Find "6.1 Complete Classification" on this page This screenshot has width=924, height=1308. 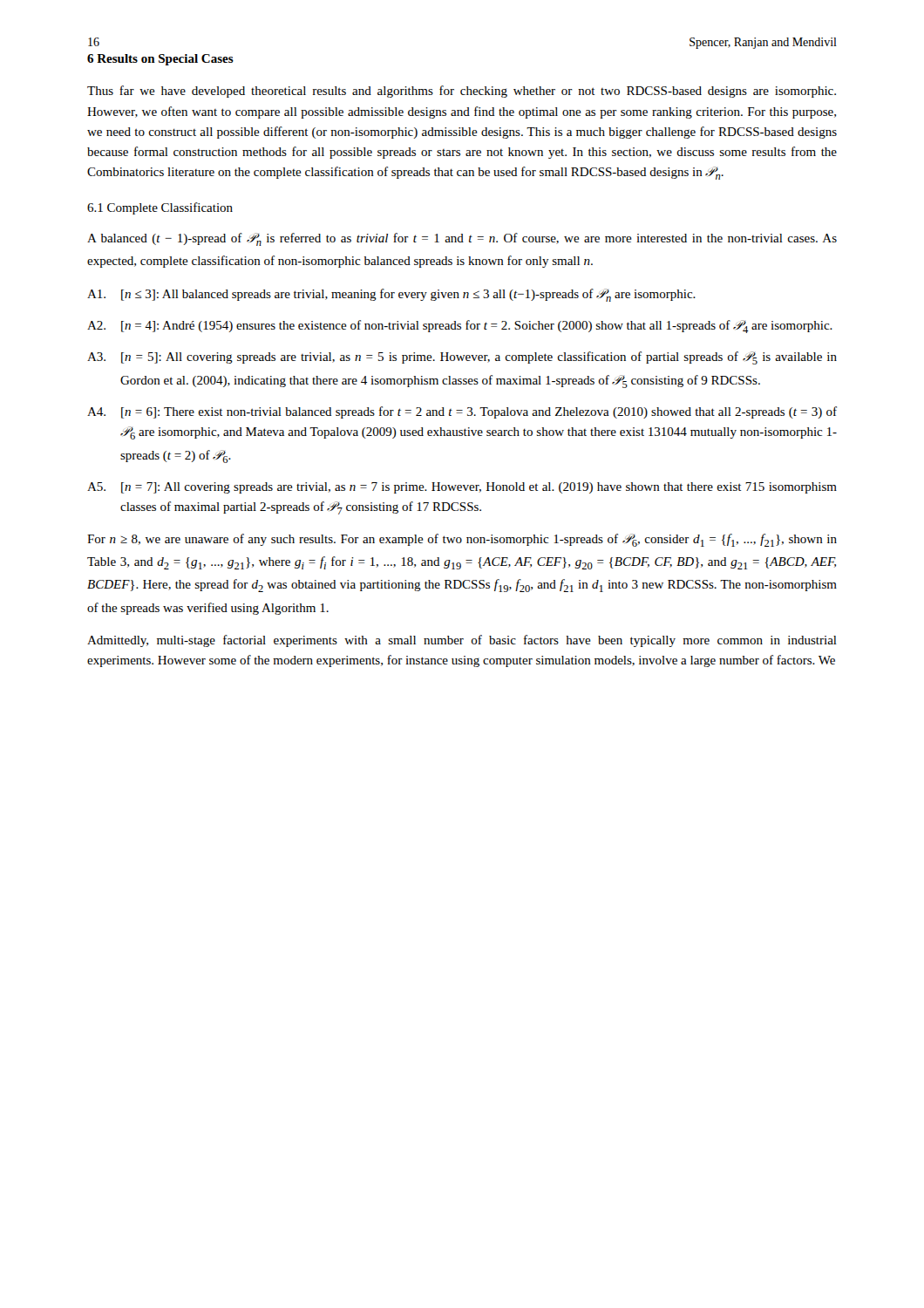click(x=160, y=207)
